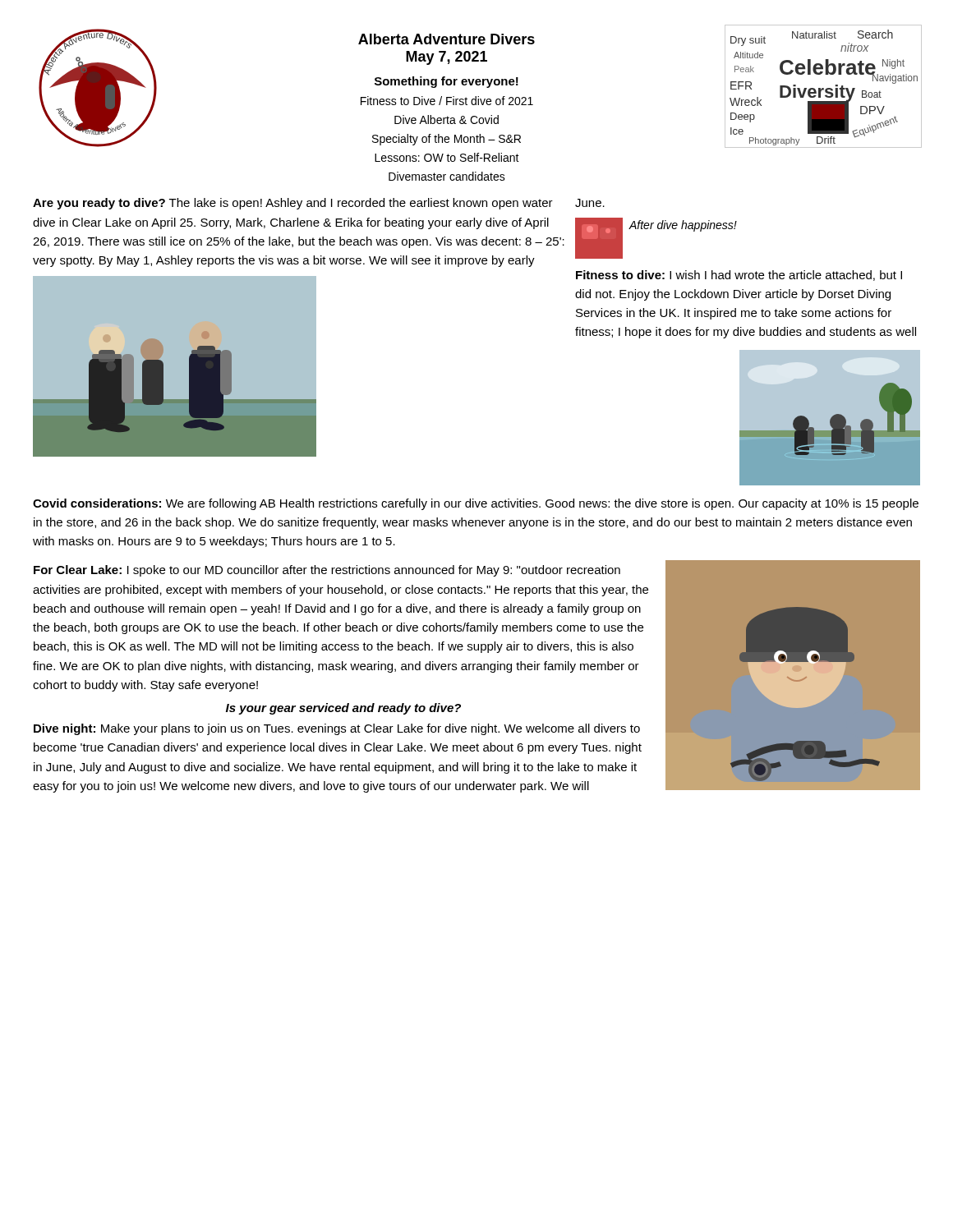Click the title that begins "Alberta Adventure Divers May"
953x1232 pixels.
point(446,109)
